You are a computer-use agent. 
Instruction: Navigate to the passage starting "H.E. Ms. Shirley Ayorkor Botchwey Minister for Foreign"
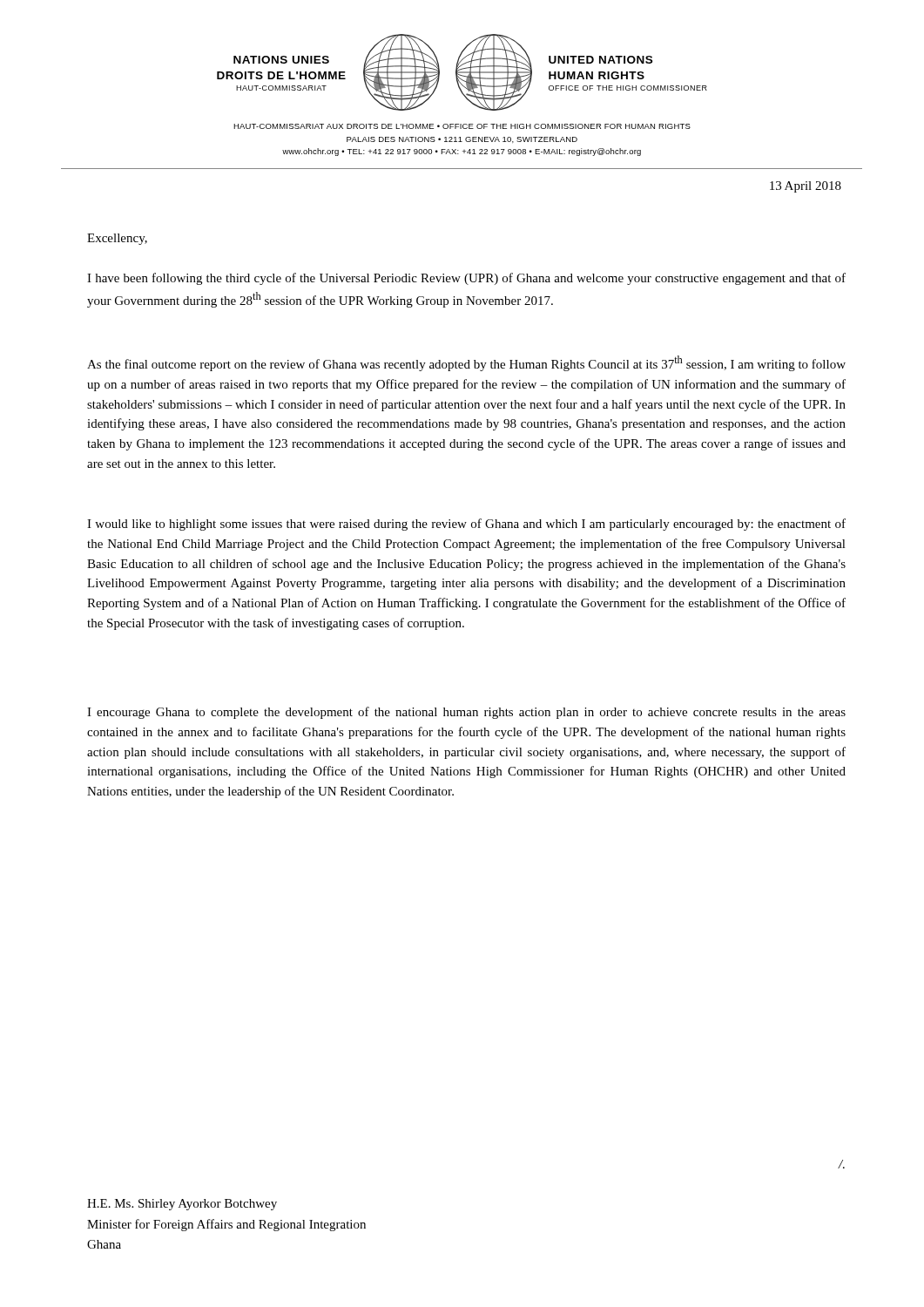tap(227, 1224)
